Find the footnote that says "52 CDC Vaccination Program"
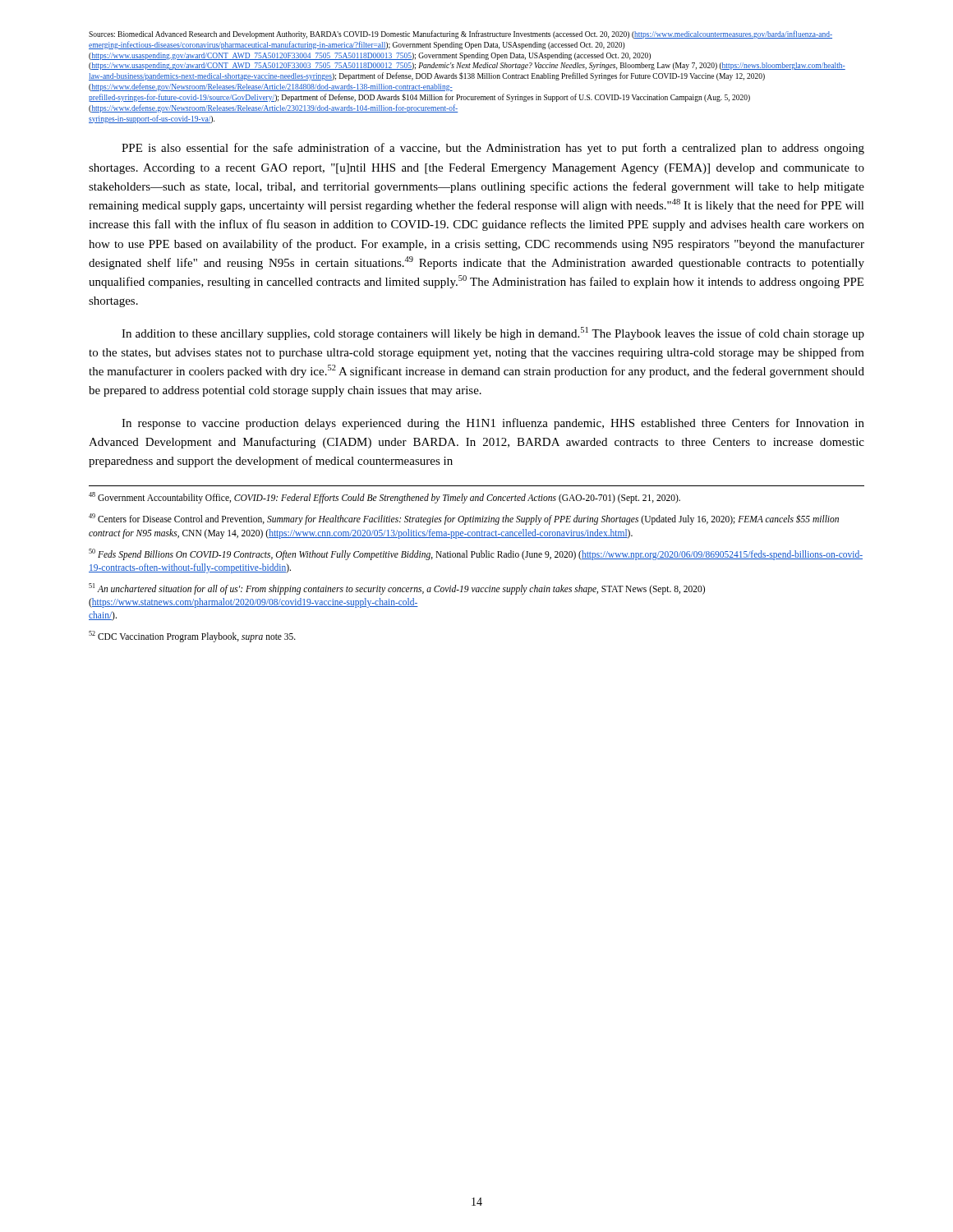 192,636
